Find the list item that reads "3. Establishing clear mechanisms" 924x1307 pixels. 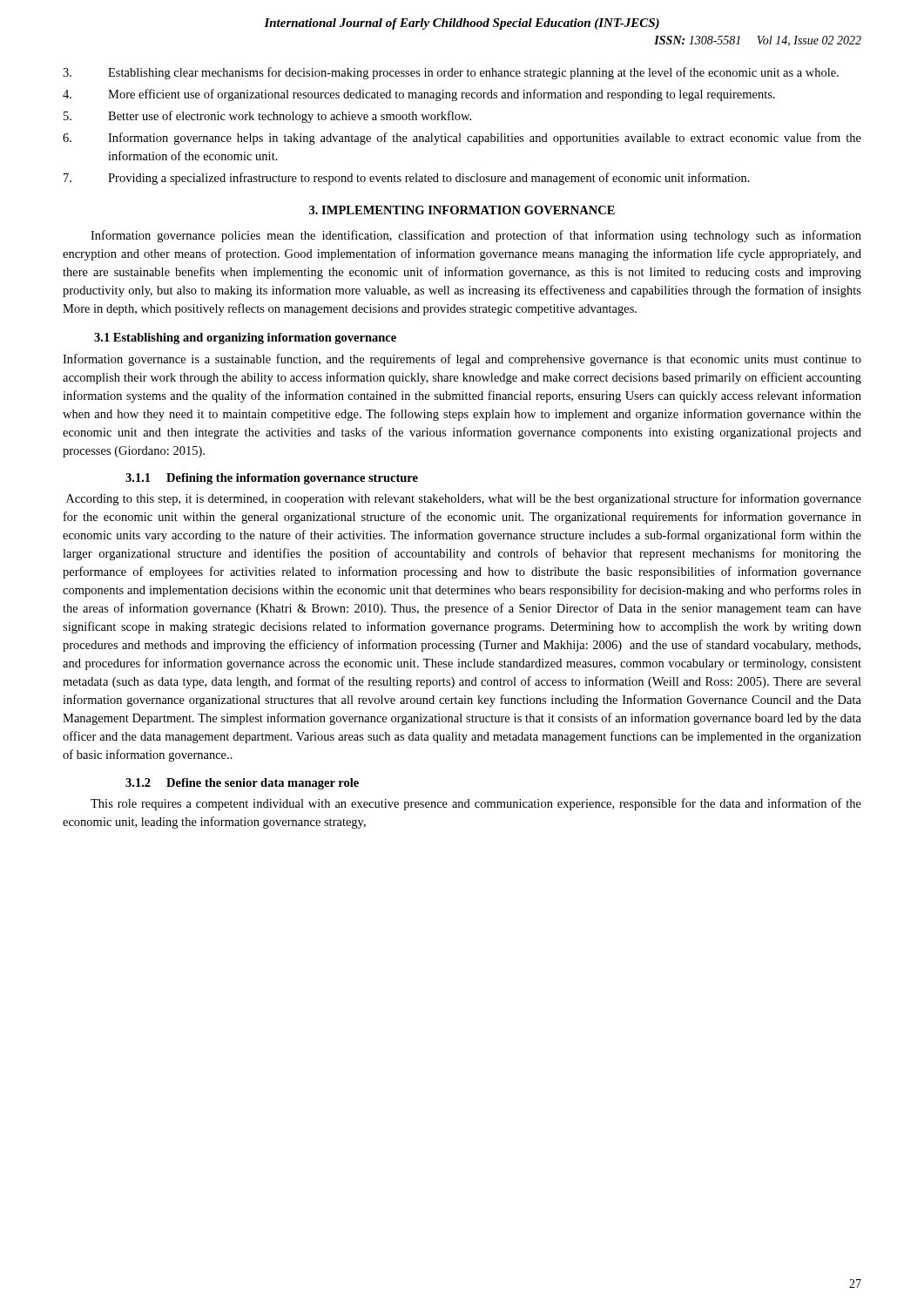point(462,73)
